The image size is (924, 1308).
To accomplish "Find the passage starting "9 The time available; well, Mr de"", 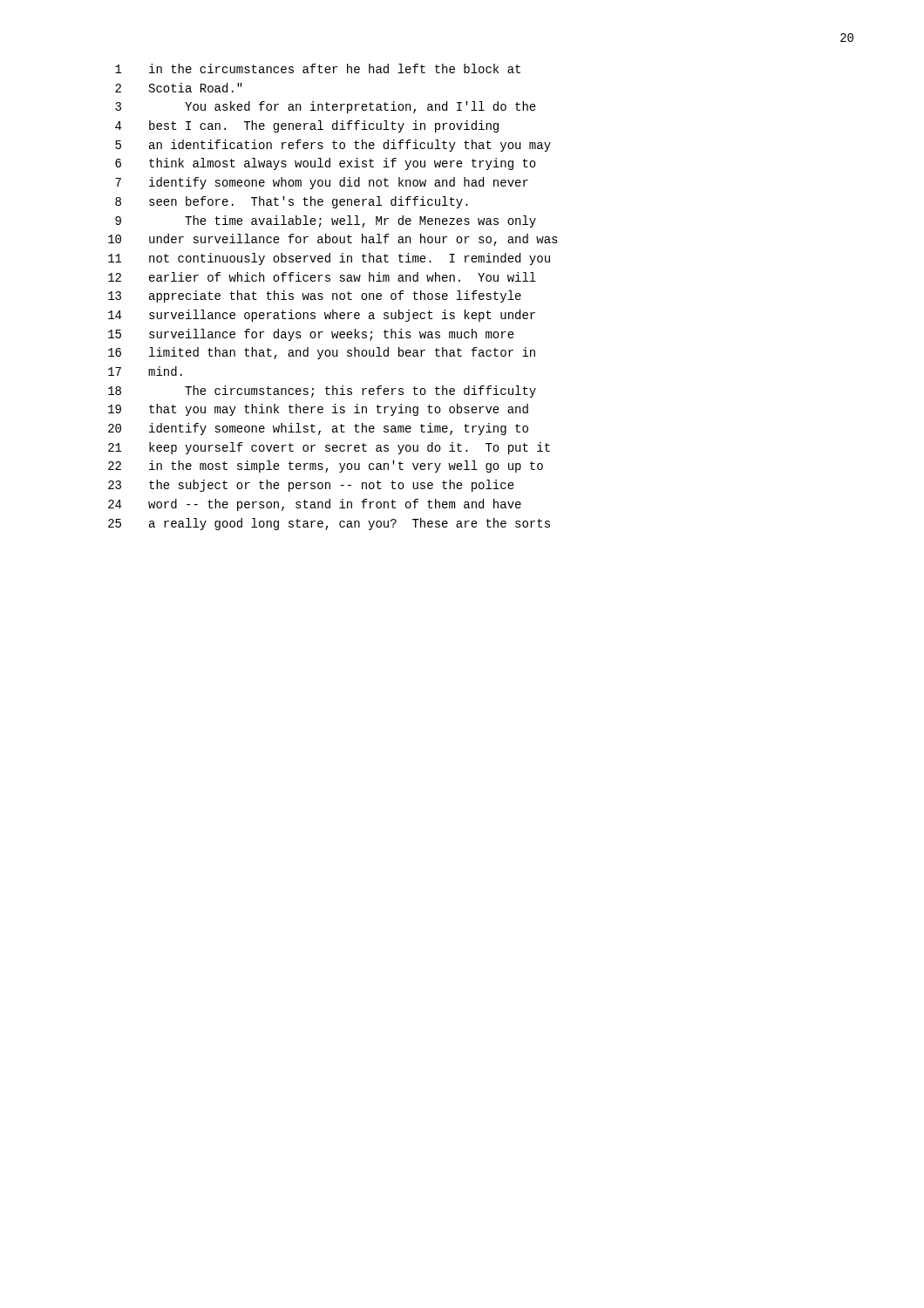I will [462, 222].
